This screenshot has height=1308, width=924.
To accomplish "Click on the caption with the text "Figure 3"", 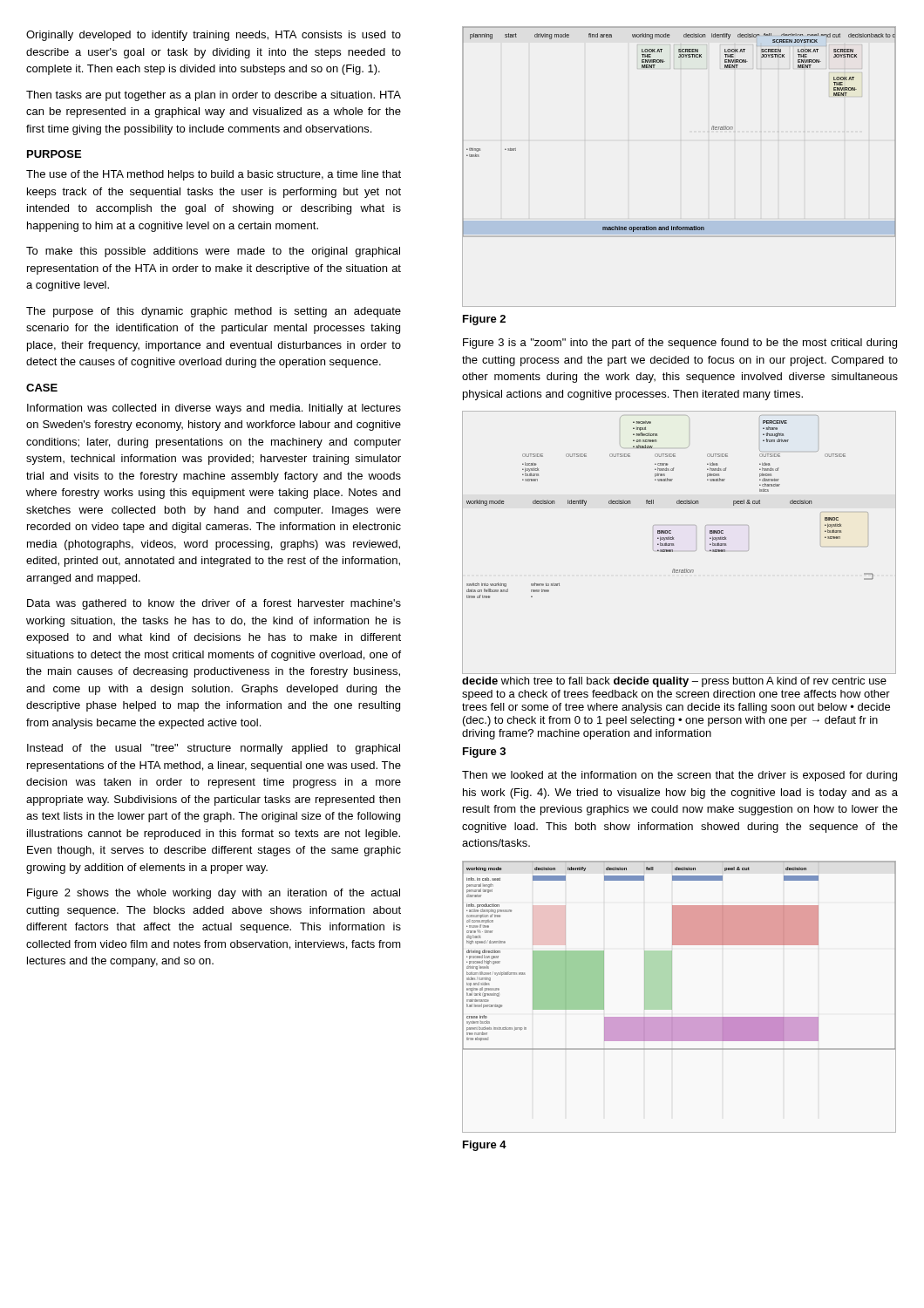I will click(484, 751).
